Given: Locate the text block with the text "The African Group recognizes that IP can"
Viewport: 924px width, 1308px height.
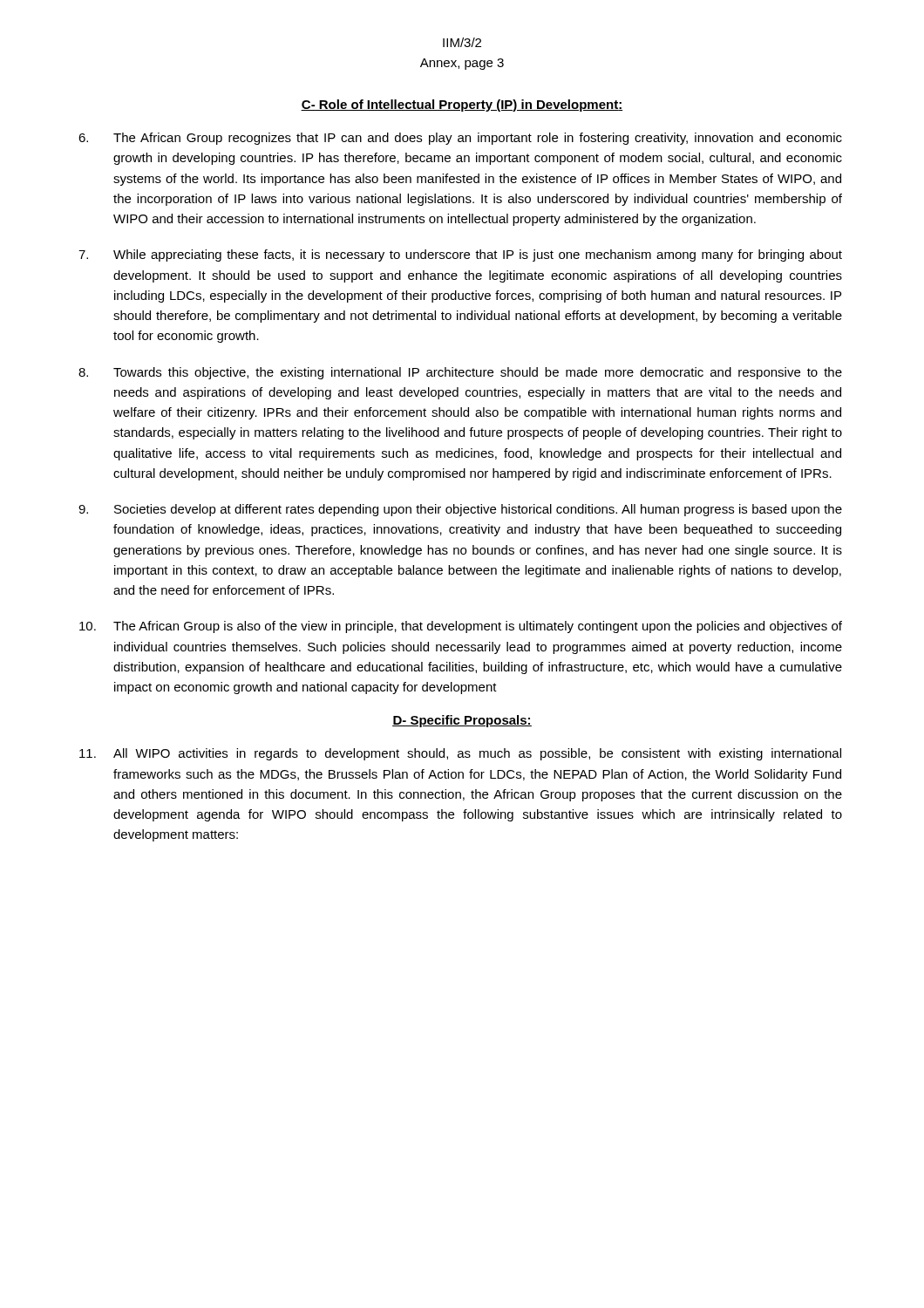Looking at the screenshot, I should pos(460,178).
